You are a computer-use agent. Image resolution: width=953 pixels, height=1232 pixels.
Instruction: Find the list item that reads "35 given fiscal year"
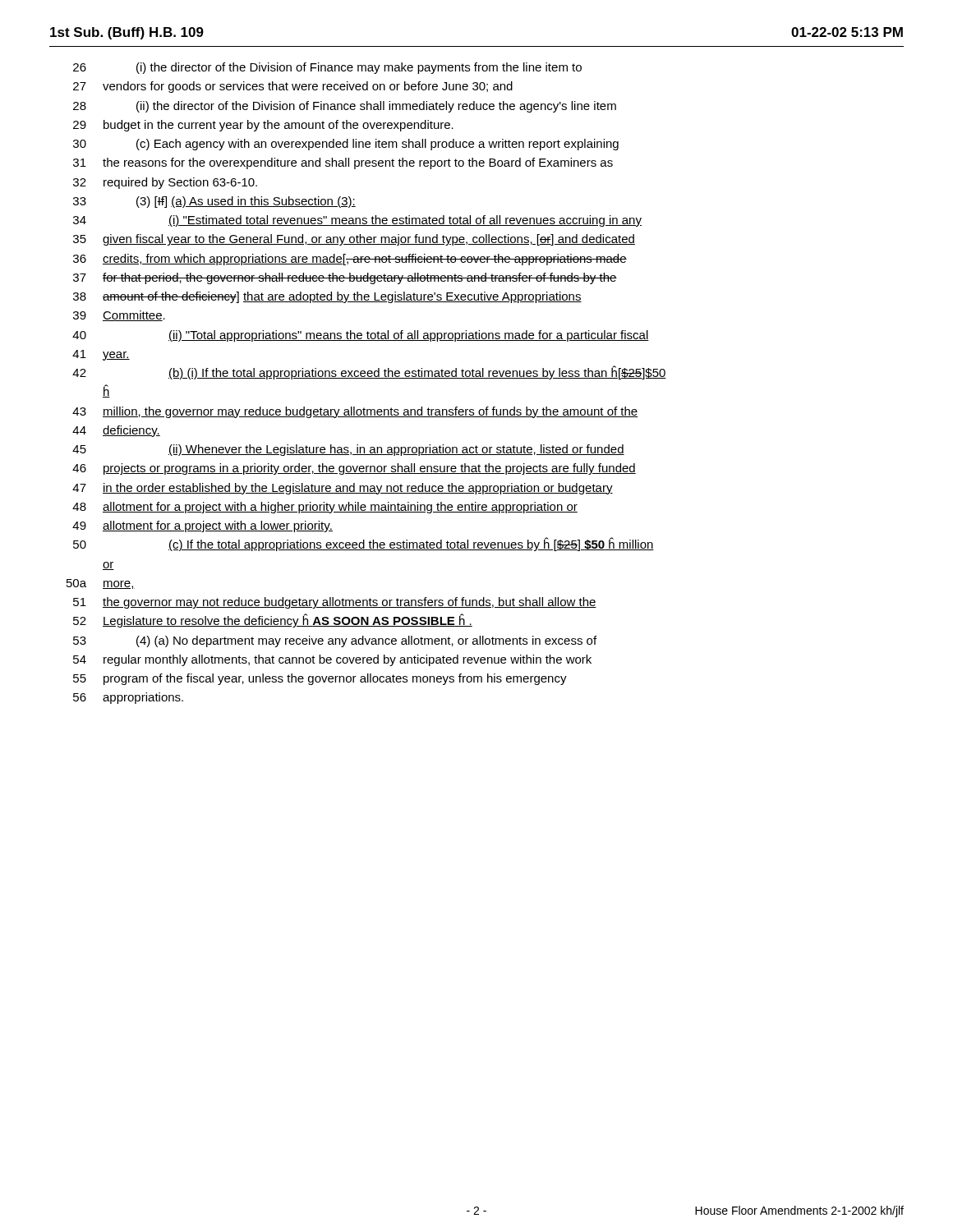[x=476, y=239]
